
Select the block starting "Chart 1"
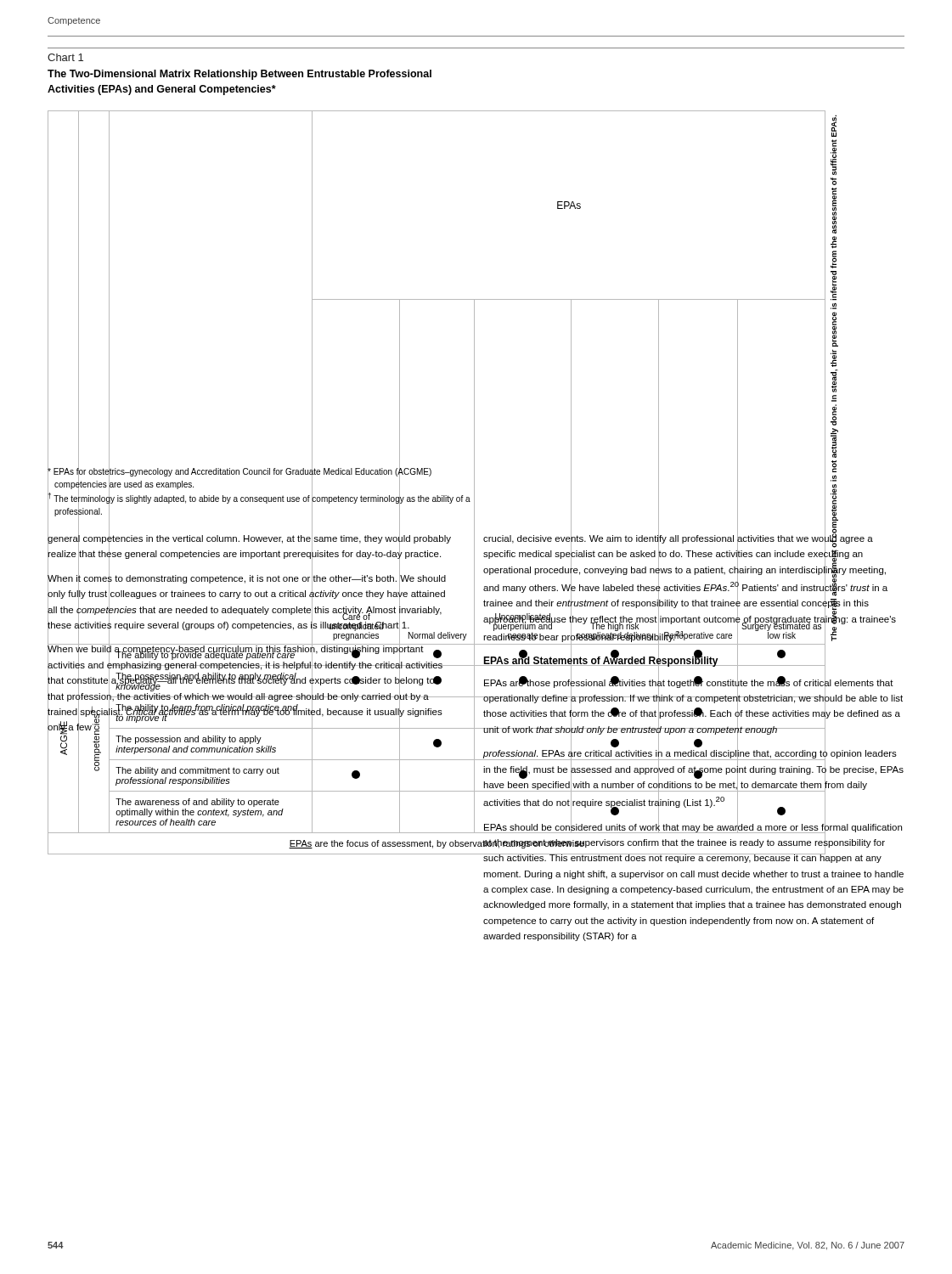[x=66, y=57]
